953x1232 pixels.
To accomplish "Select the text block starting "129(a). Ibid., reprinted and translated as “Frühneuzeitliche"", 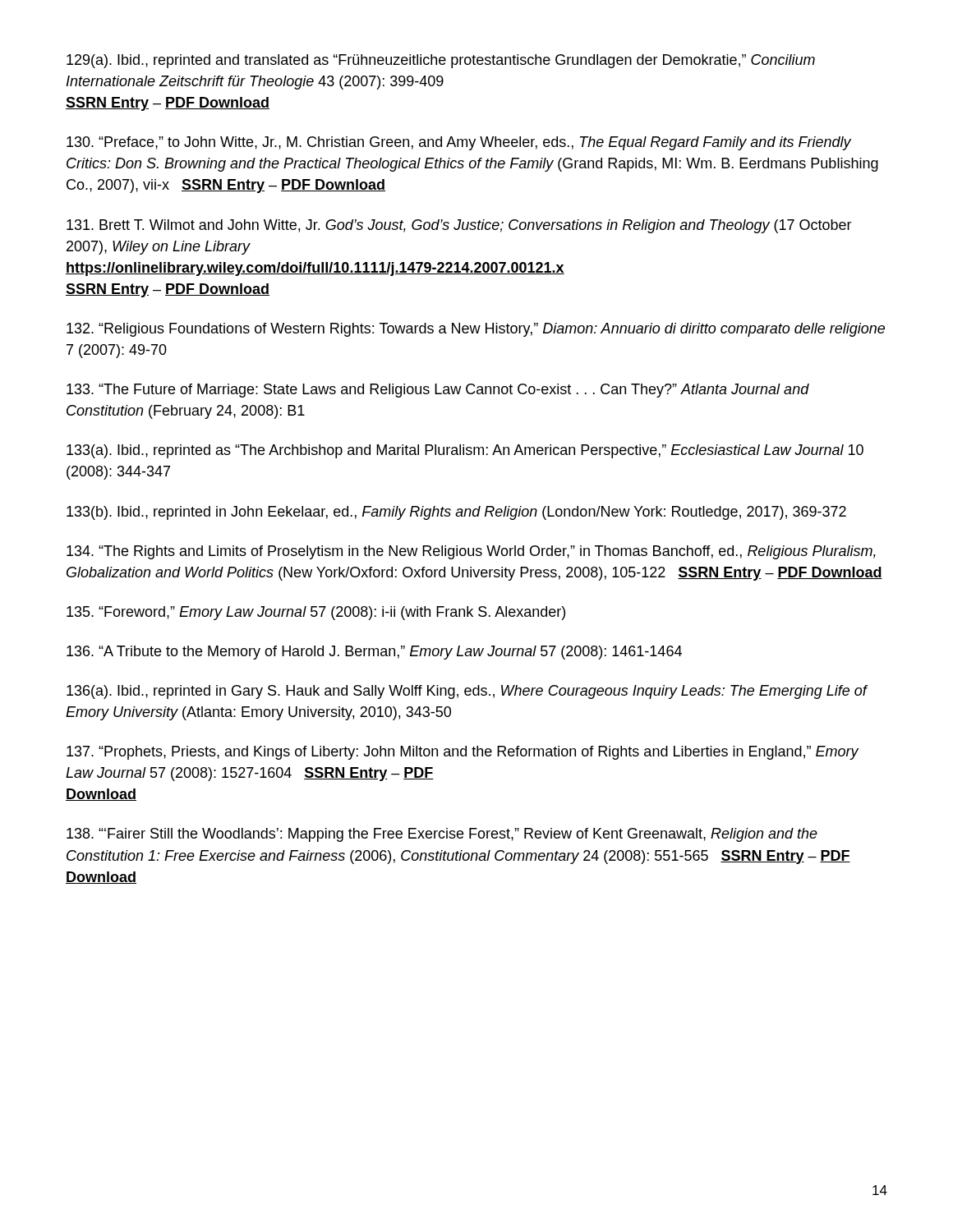I will click(441, 81).
